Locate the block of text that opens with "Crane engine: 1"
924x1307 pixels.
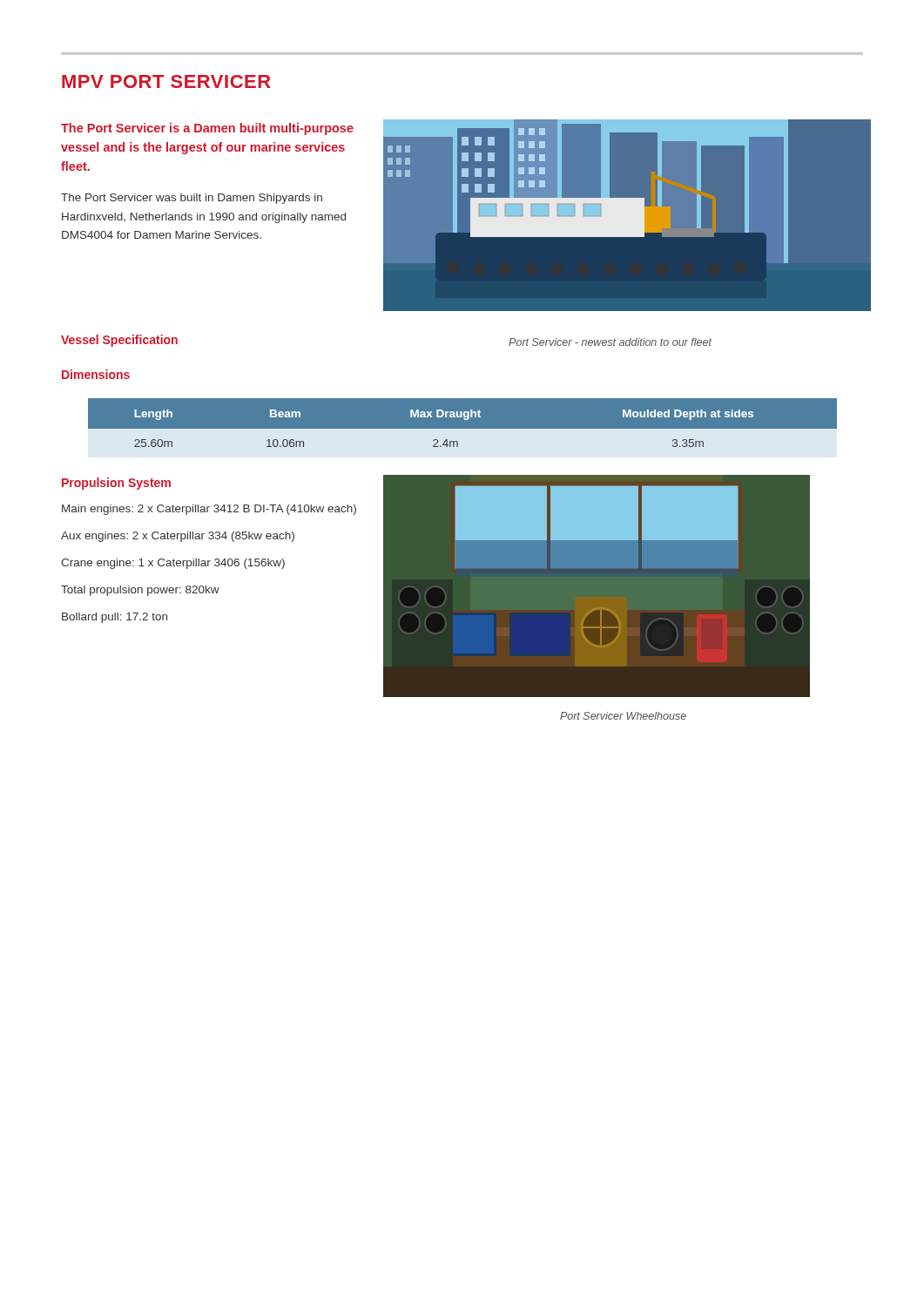(x=209, y=563)
